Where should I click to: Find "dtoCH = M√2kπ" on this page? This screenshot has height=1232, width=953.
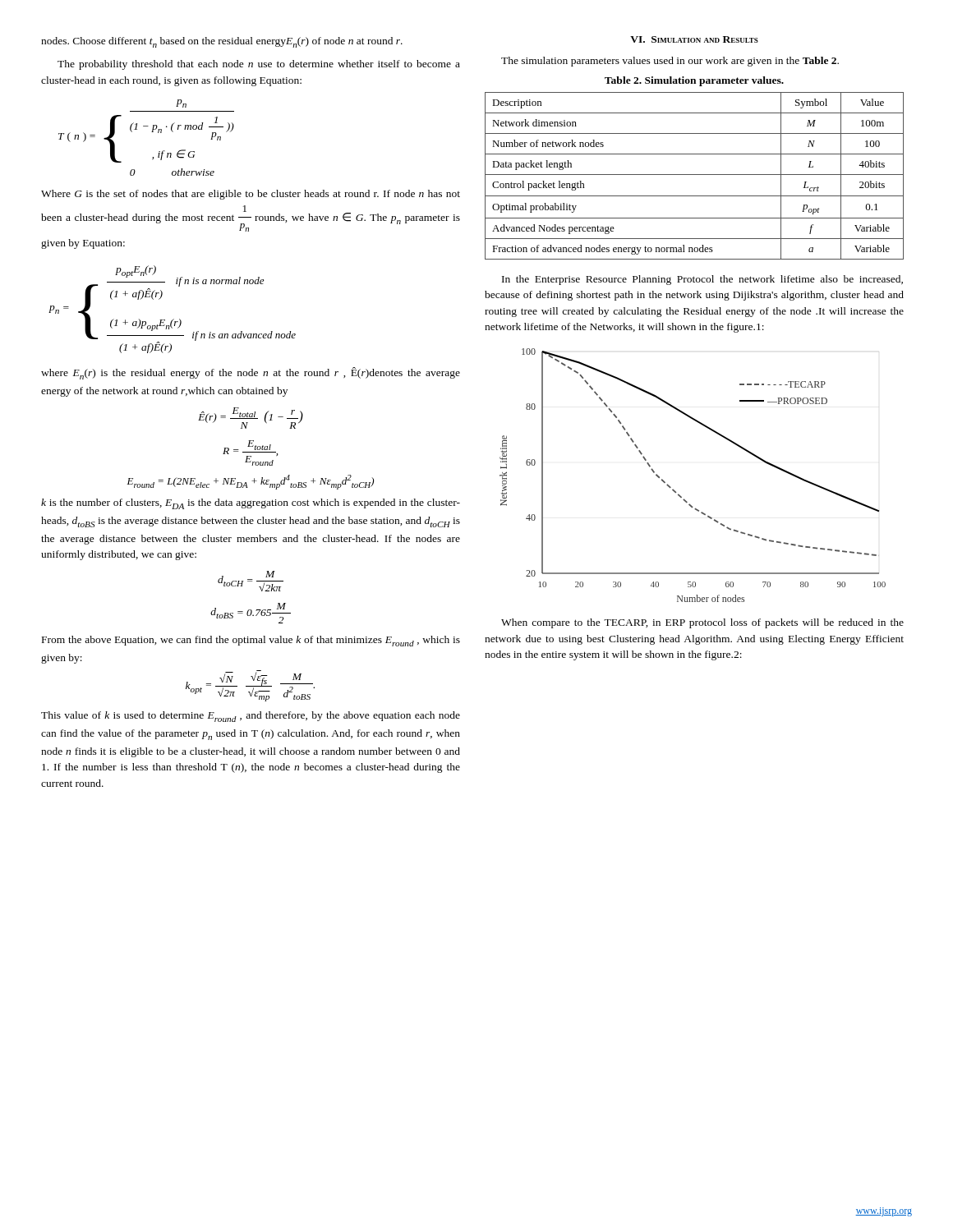pyautogui.click(x=251, y=581)
